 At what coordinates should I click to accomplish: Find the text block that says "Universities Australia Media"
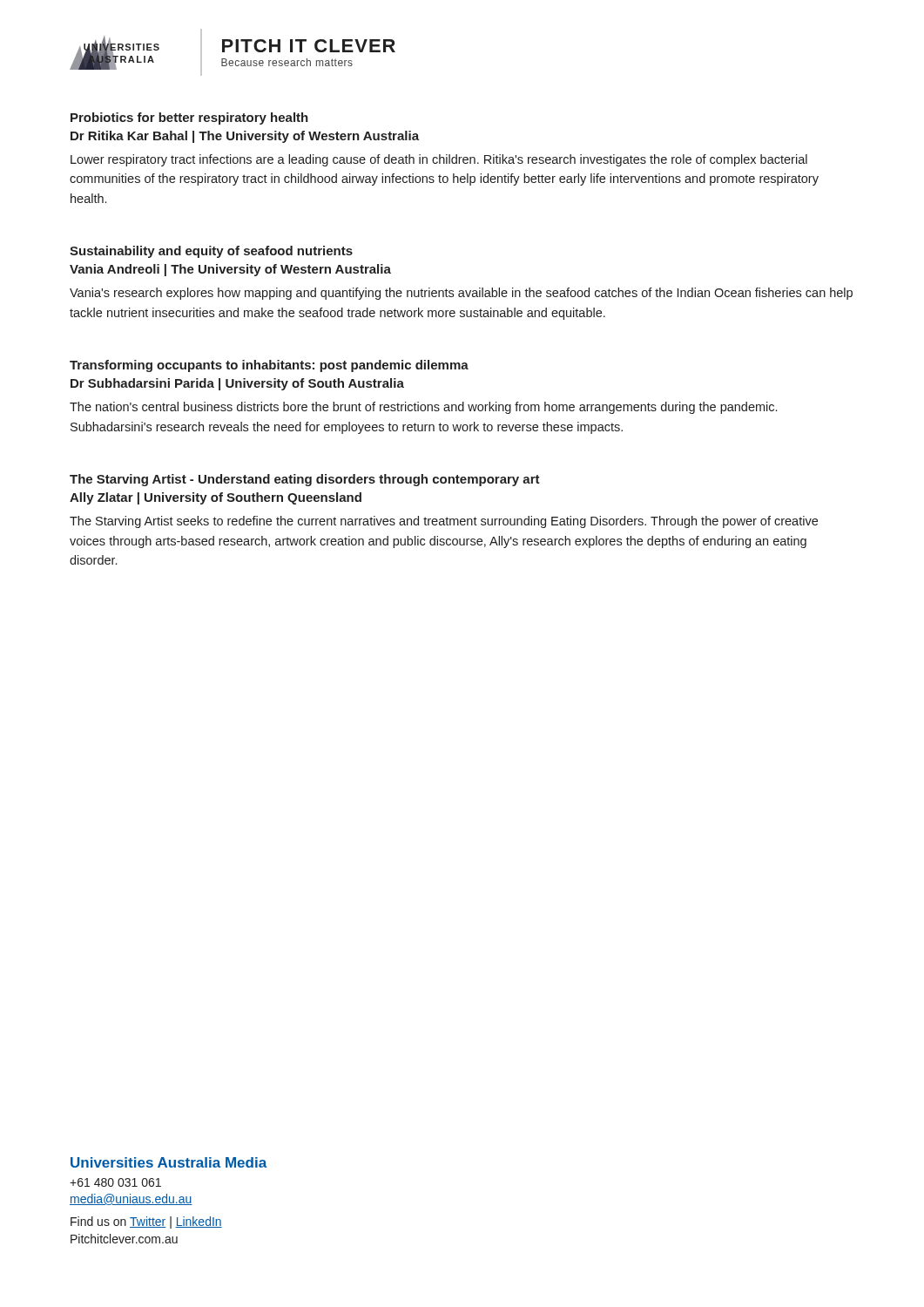pyautogui.click(x=168, y=1200)
